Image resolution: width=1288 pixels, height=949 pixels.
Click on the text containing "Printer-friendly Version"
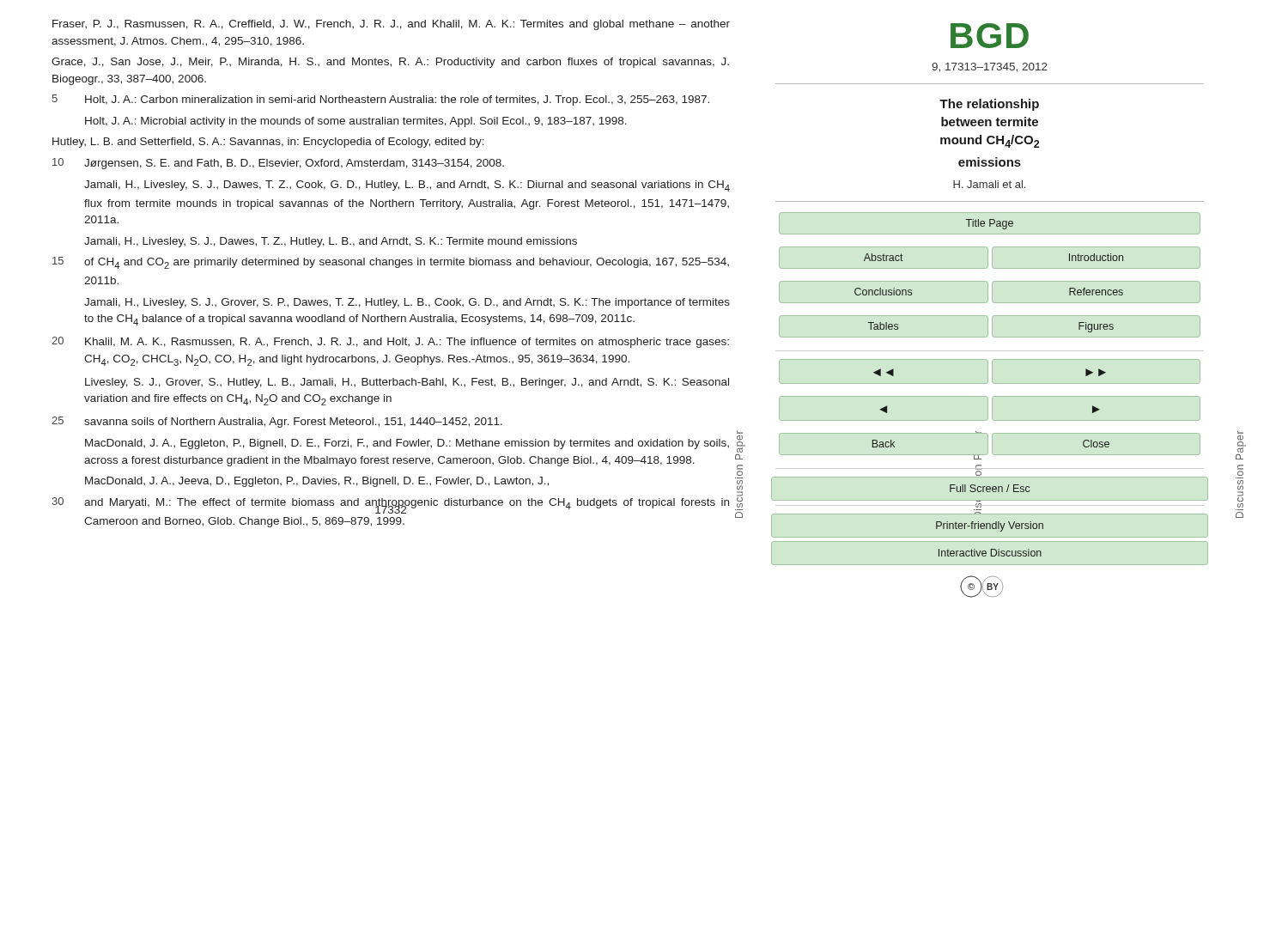coord(990,525)
